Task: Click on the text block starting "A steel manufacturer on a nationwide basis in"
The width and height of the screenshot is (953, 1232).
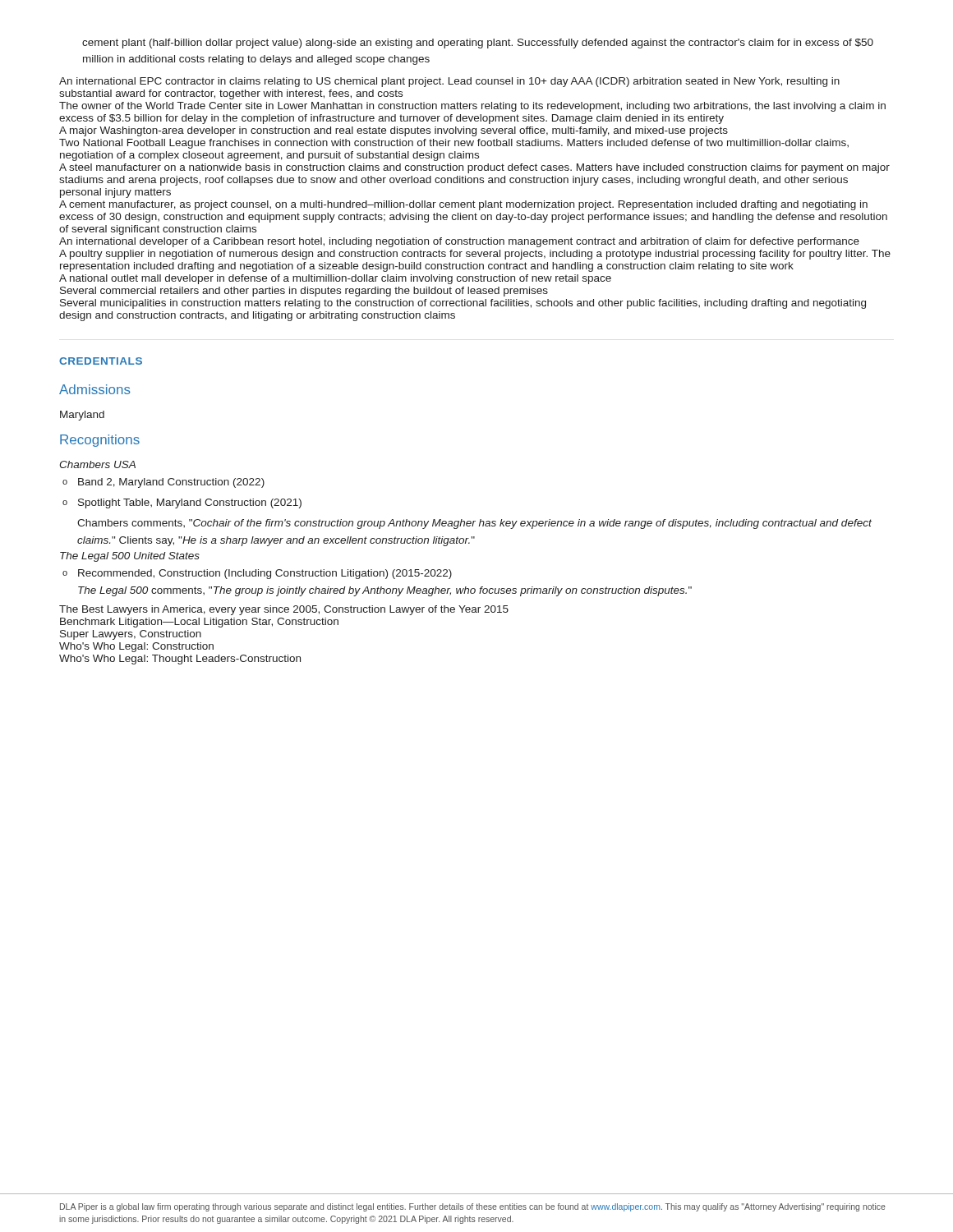Action: point(476,180)
